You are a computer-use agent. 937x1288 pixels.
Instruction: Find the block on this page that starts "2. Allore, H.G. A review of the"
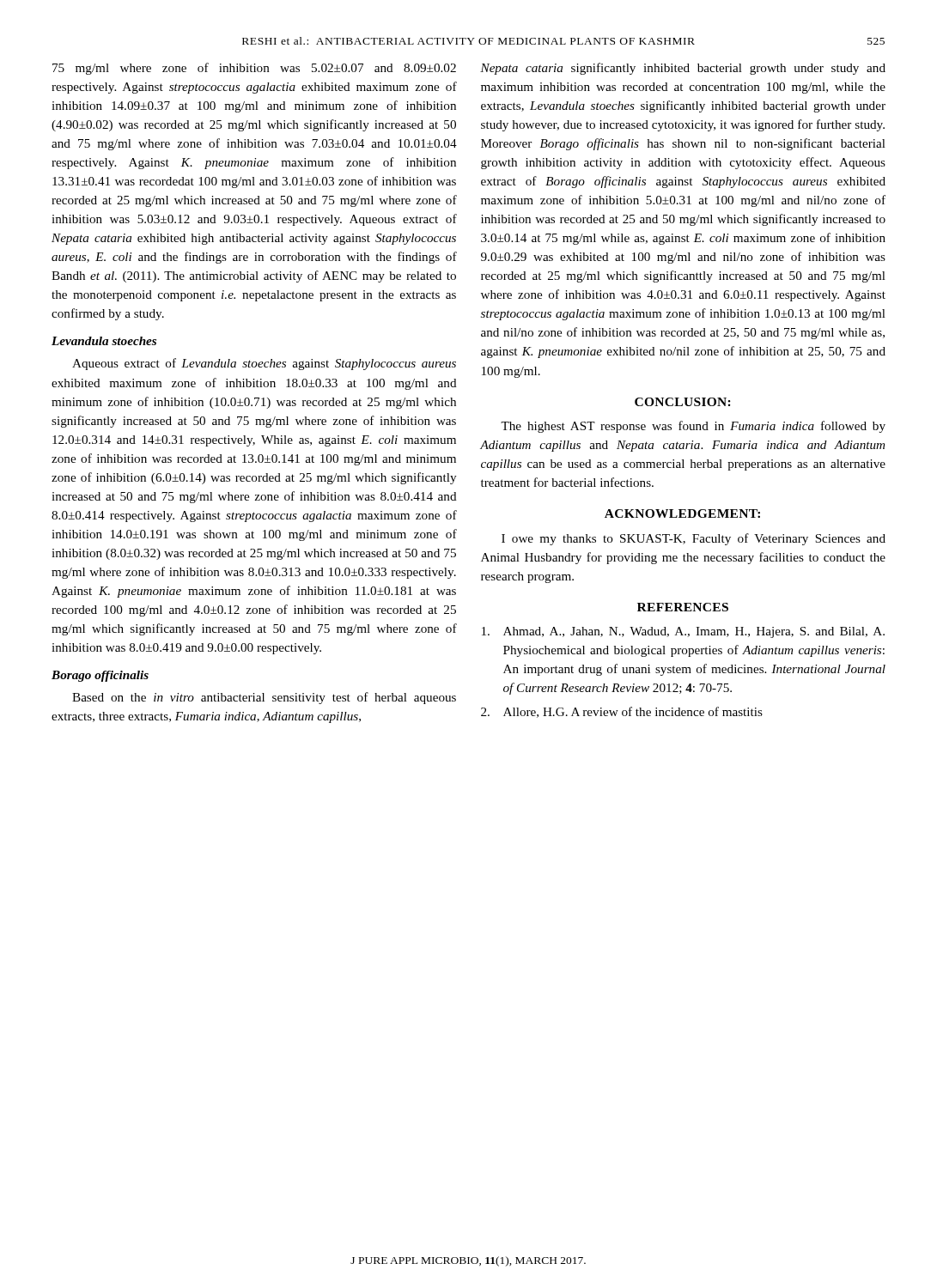(683, 712)
